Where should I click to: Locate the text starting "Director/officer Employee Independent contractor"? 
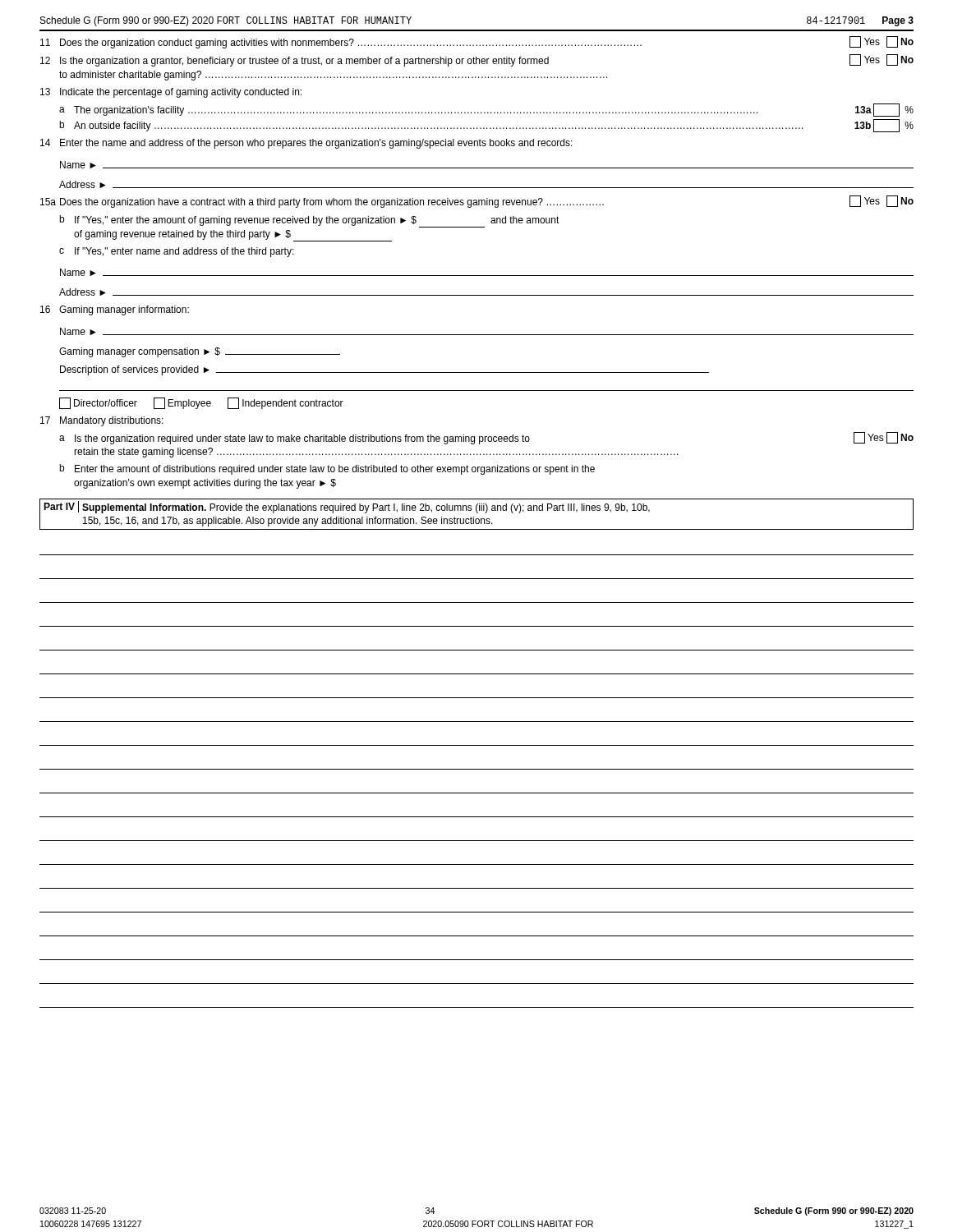tap(201, 403)
